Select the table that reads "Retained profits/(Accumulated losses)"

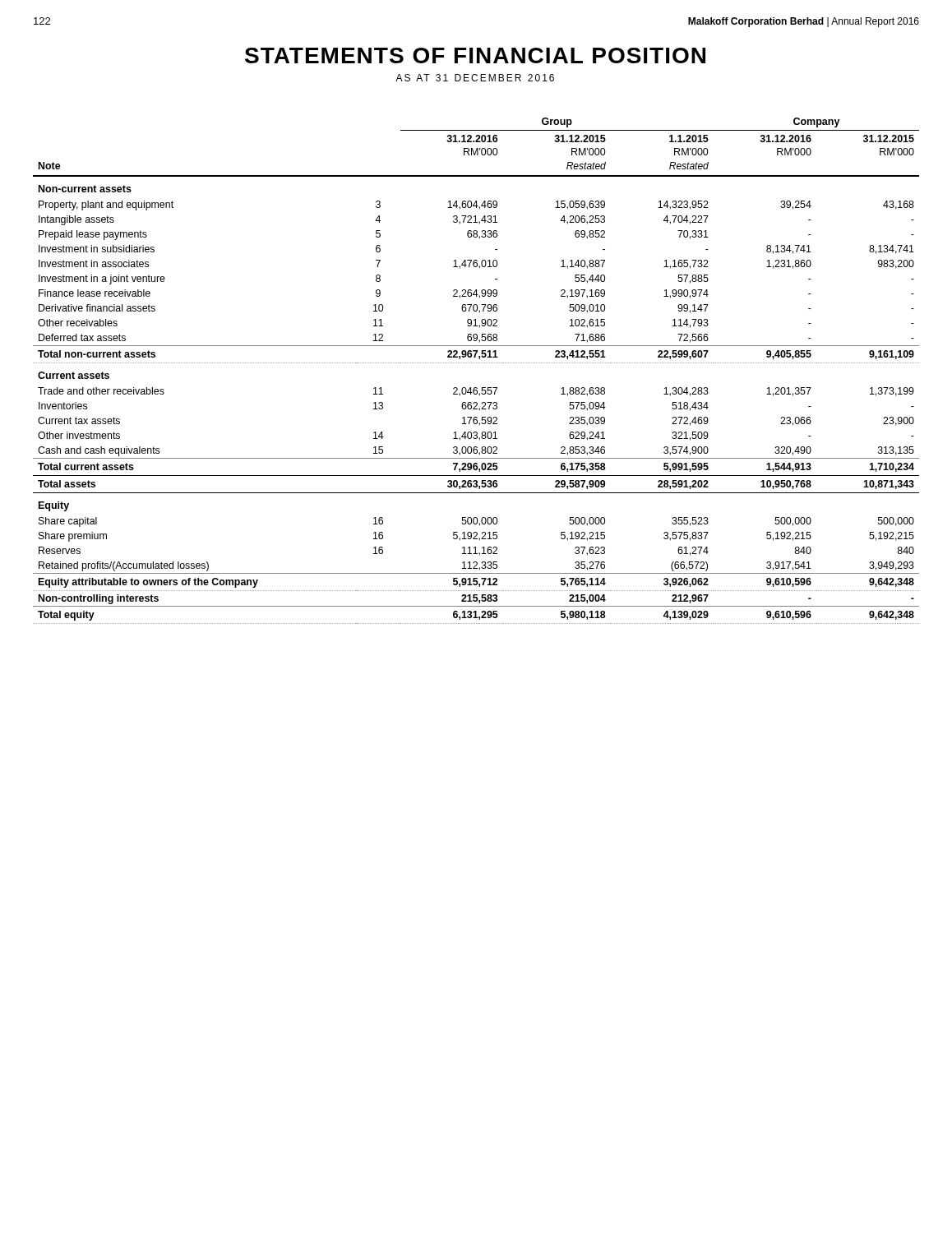(476, 369)
